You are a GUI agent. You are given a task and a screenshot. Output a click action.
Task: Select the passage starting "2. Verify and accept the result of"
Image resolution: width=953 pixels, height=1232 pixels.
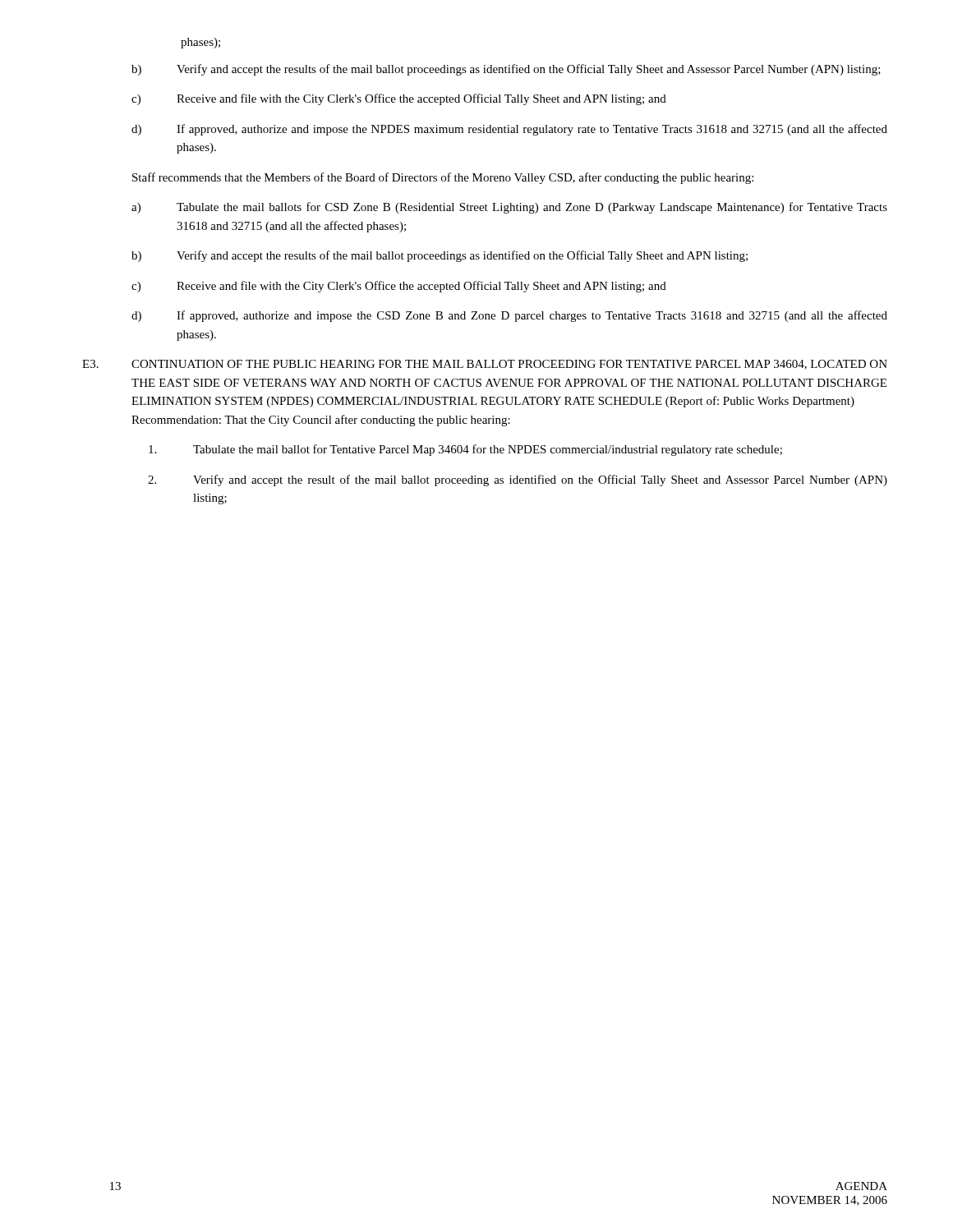click(485, 489)
